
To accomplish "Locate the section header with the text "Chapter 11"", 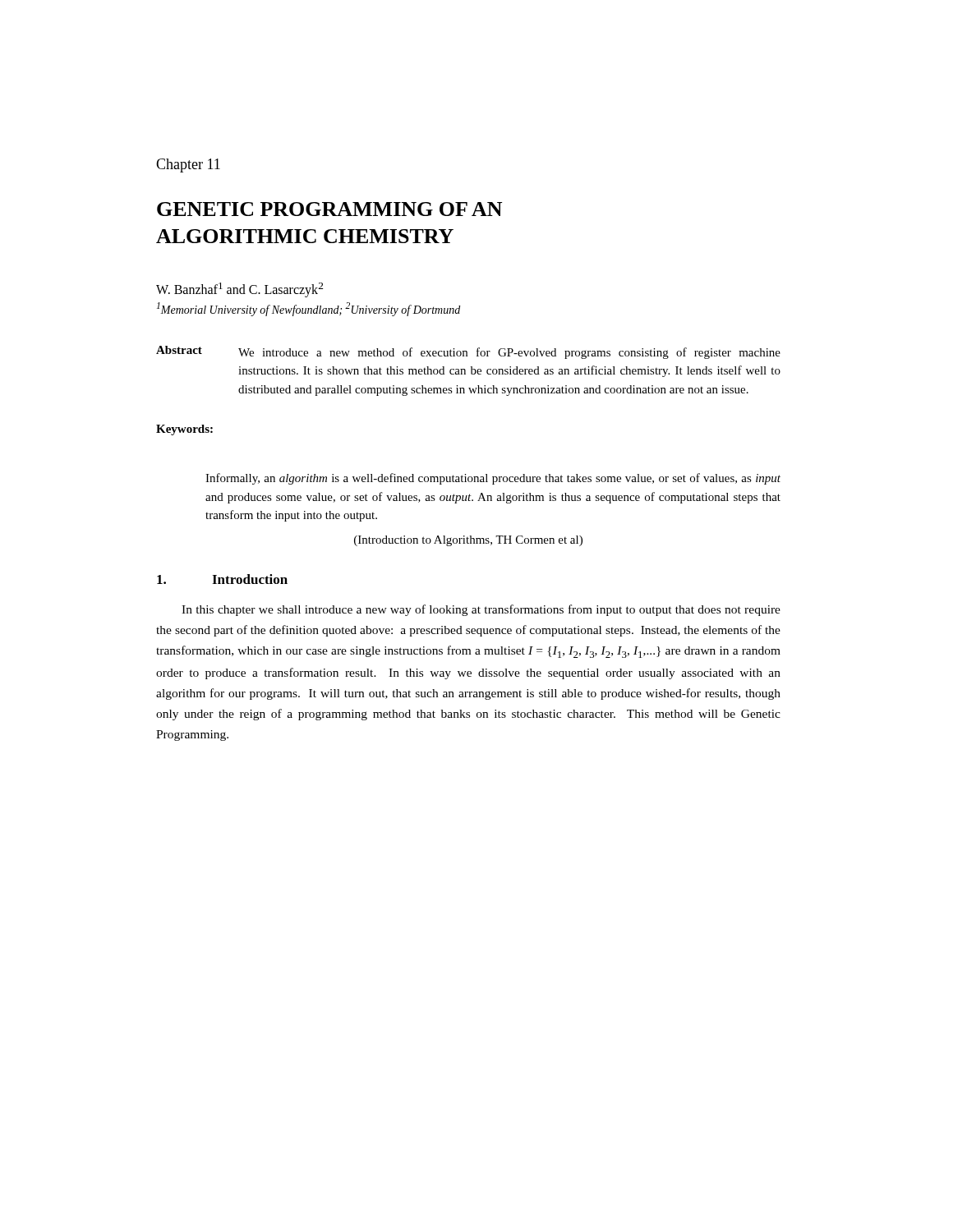I will pos(188,164).
